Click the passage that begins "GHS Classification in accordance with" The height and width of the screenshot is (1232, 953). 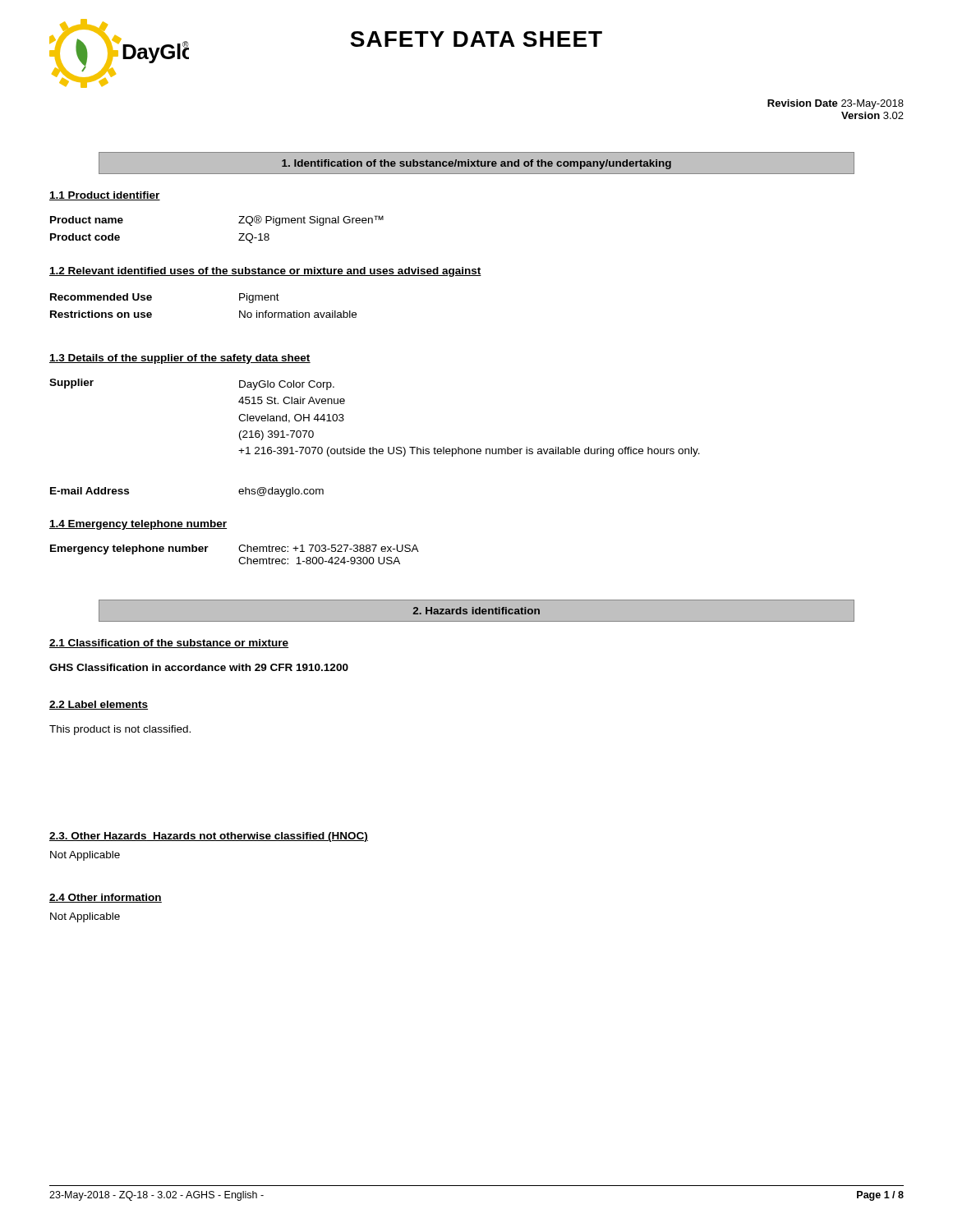[199, 667]
